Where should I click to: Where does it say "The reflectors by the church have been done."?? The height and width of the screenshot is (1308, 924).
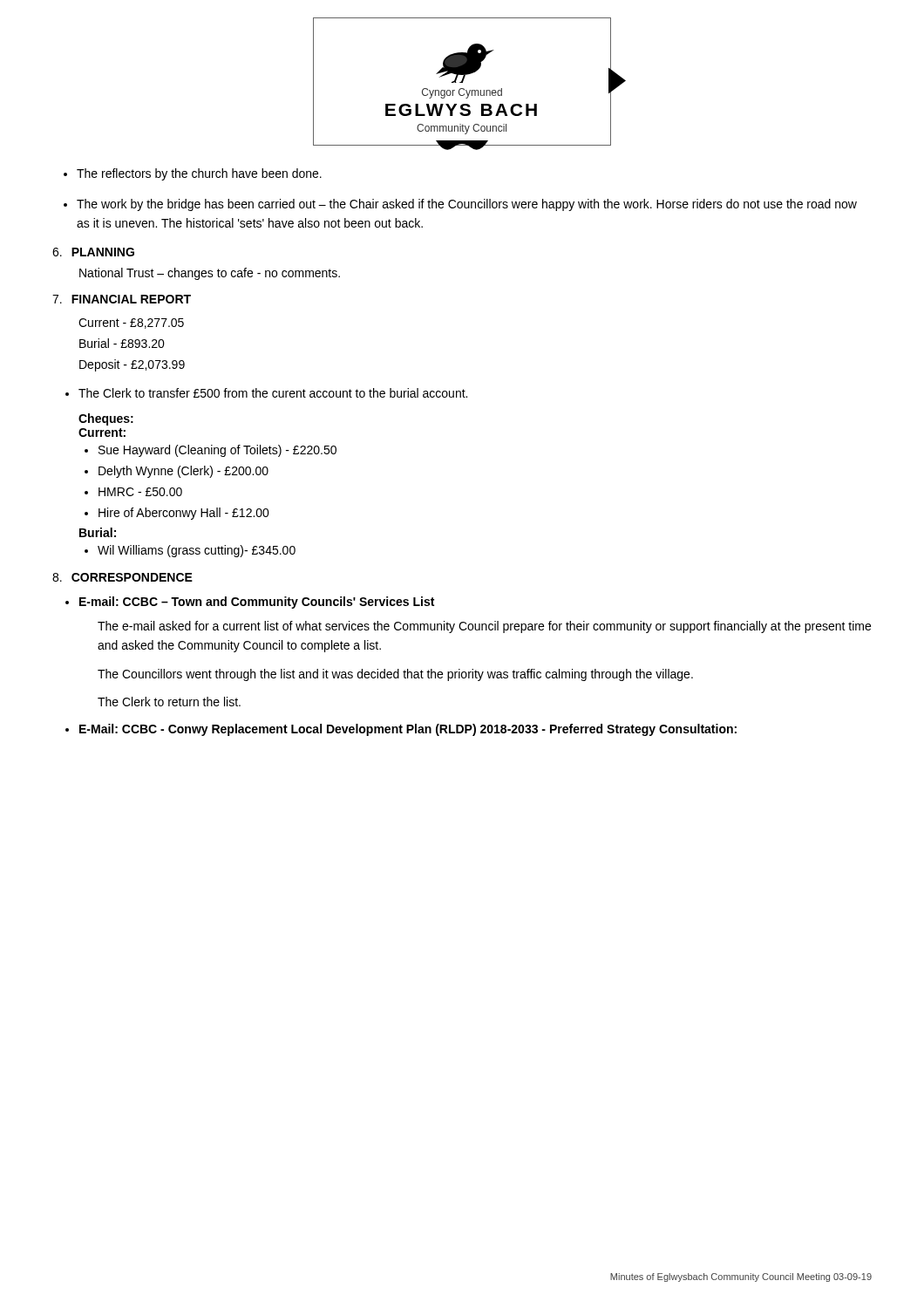point(193,174)
